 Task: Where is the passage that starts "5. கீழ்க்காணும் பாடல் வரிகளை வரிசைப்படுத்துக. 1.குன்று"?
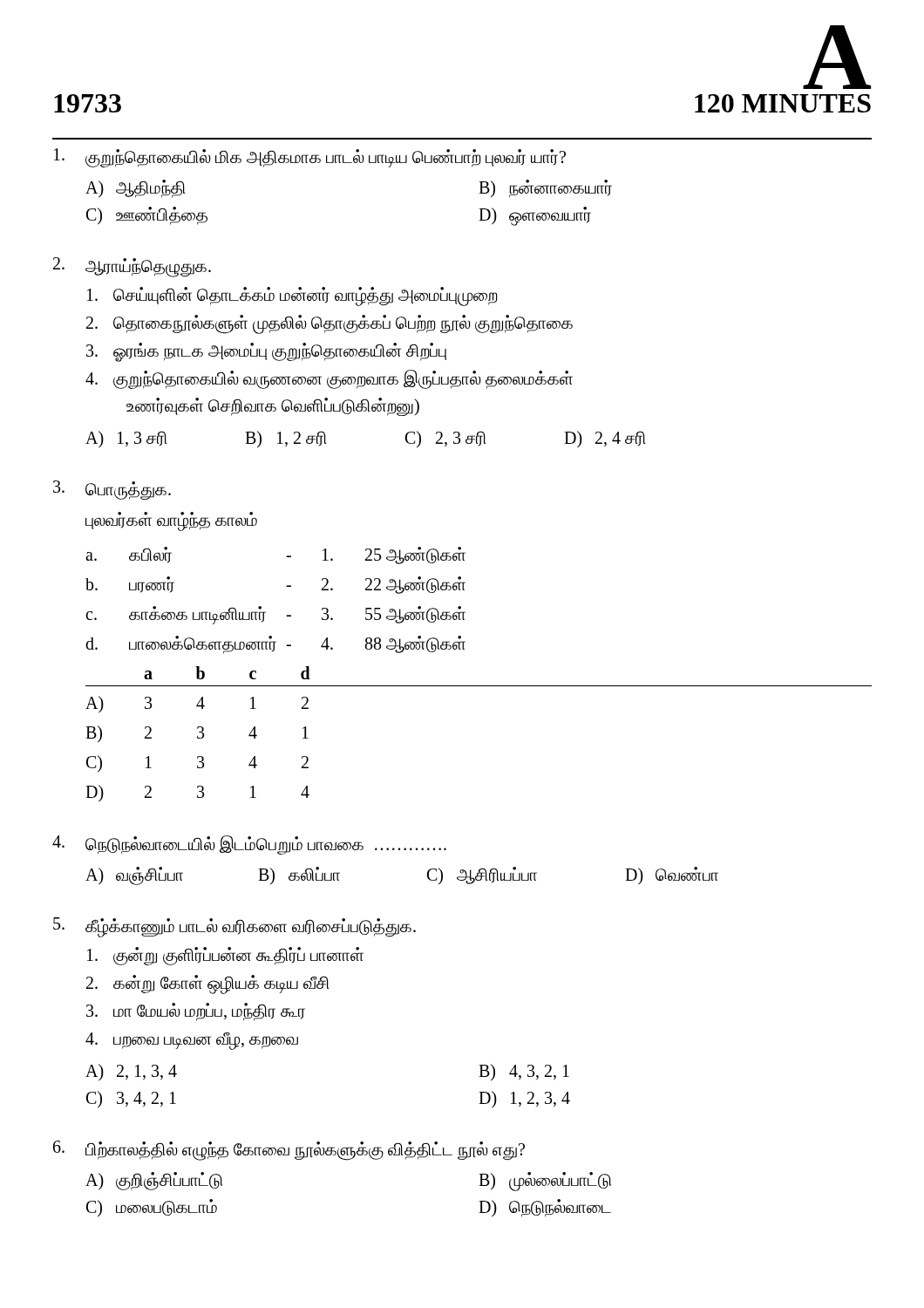[x=234, y=927]
